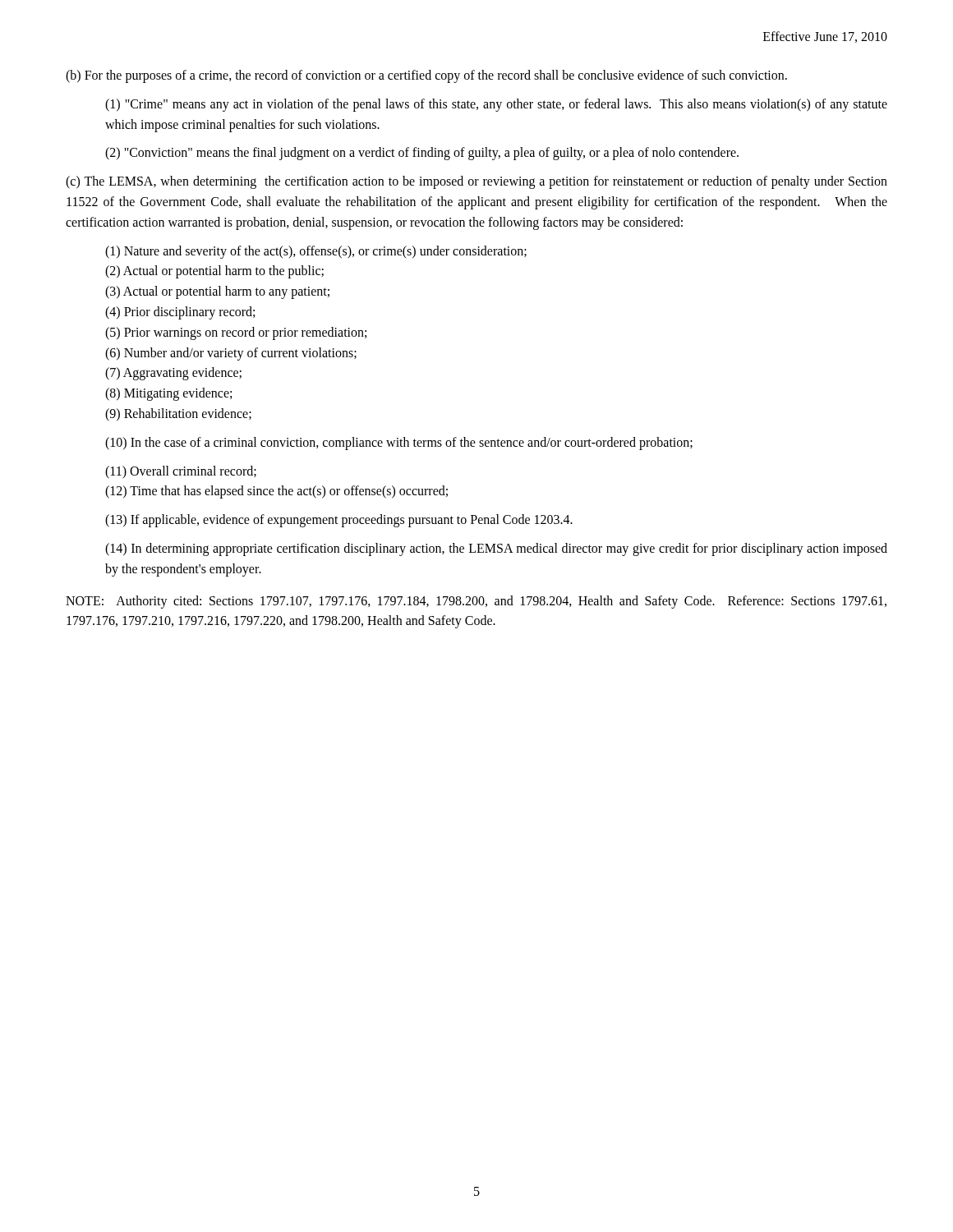The image size is (953, 1232).
Task: Point to the passage starting "(6) Number and/or variety of current violations;"
Action: click(231, 352)
